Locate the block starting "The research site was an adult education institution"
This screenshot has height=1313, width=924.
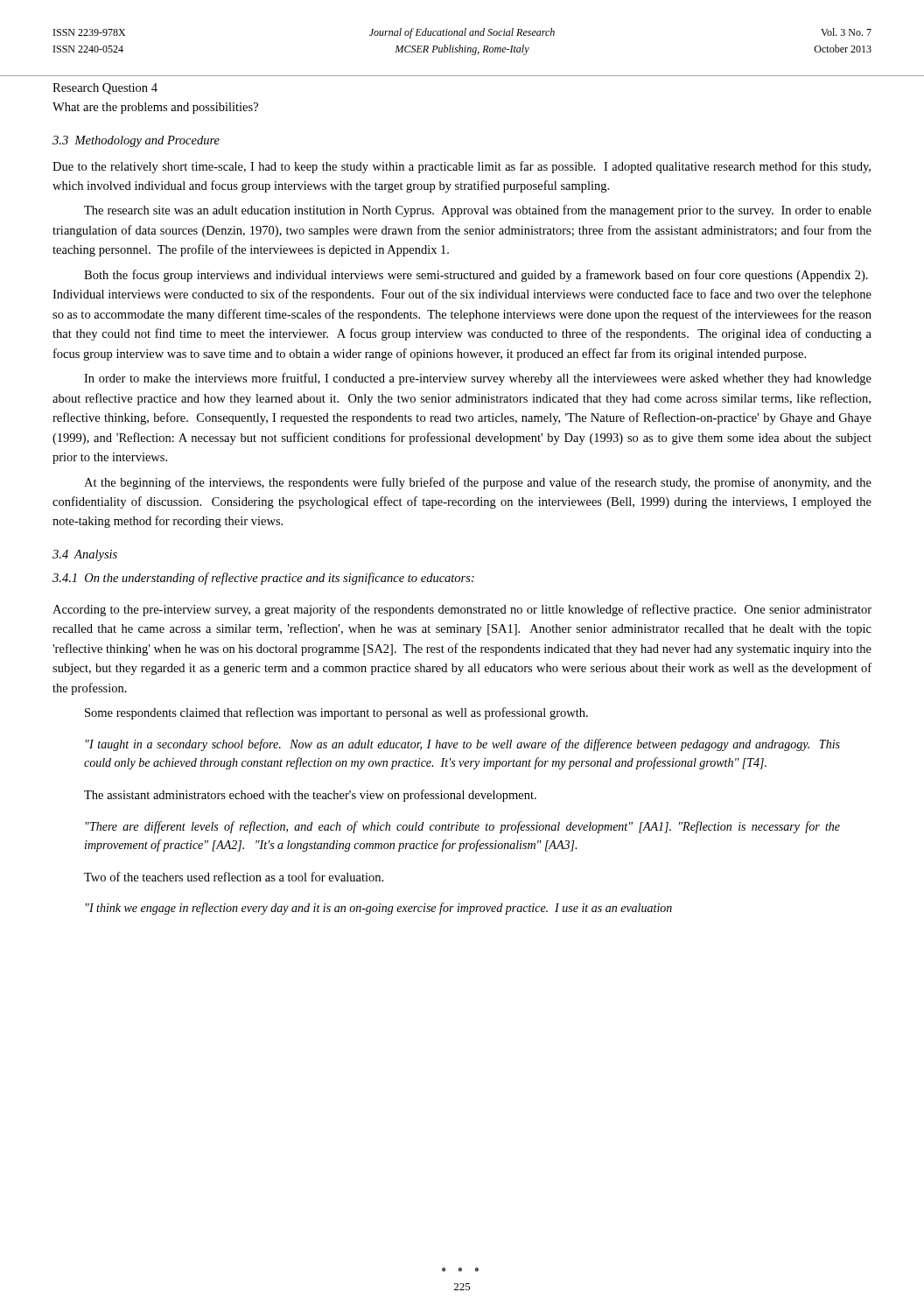(462, 230)
